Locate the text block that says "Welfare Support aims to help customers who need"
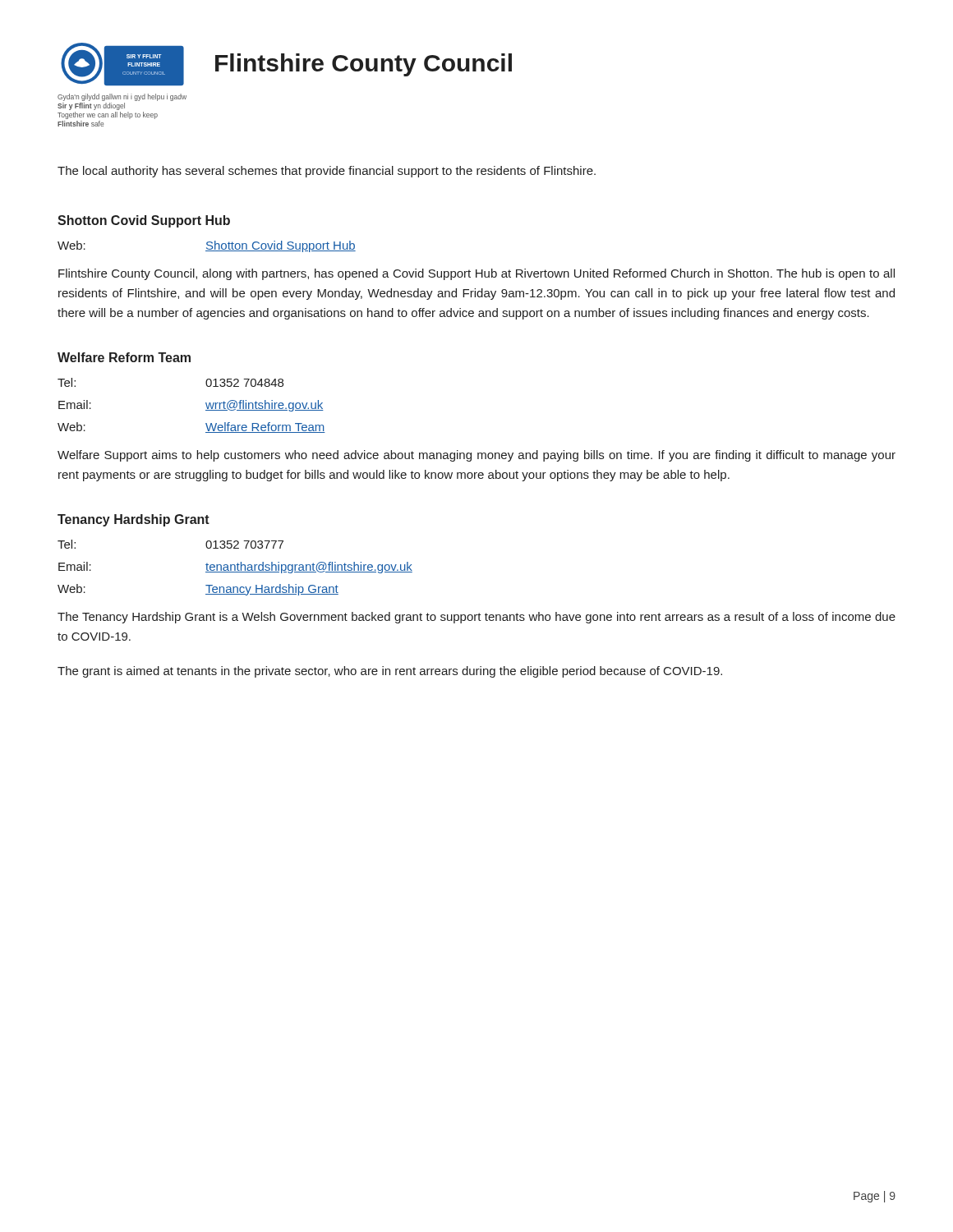This screenshot has width=953, height=1232. [x=476, y=464]
